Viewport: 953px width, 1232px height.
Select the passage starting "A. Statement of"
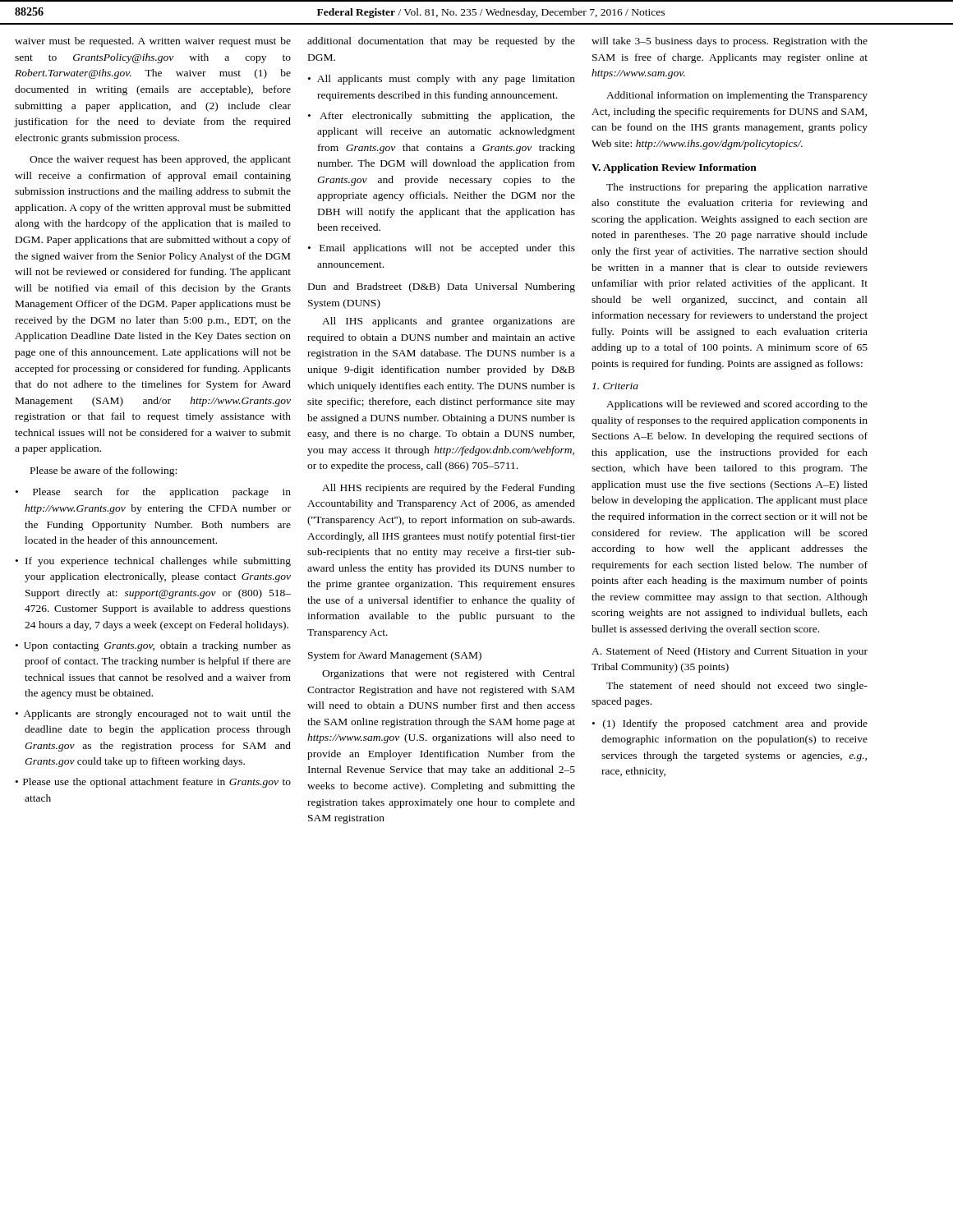coord(730,659)
